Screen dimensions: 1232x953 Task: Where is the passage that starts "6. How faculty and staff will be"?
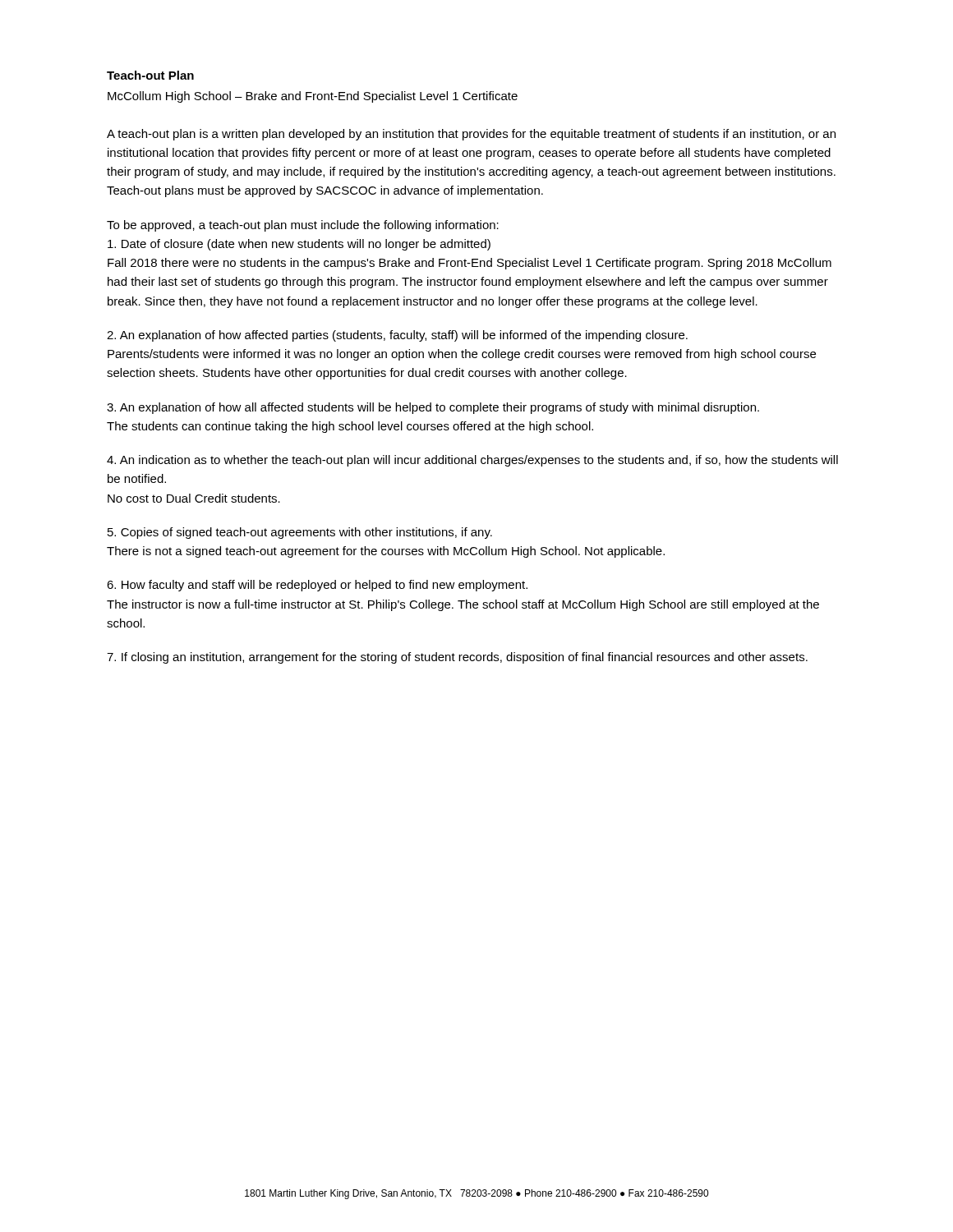pyautogui.click(x=463, y=604)
